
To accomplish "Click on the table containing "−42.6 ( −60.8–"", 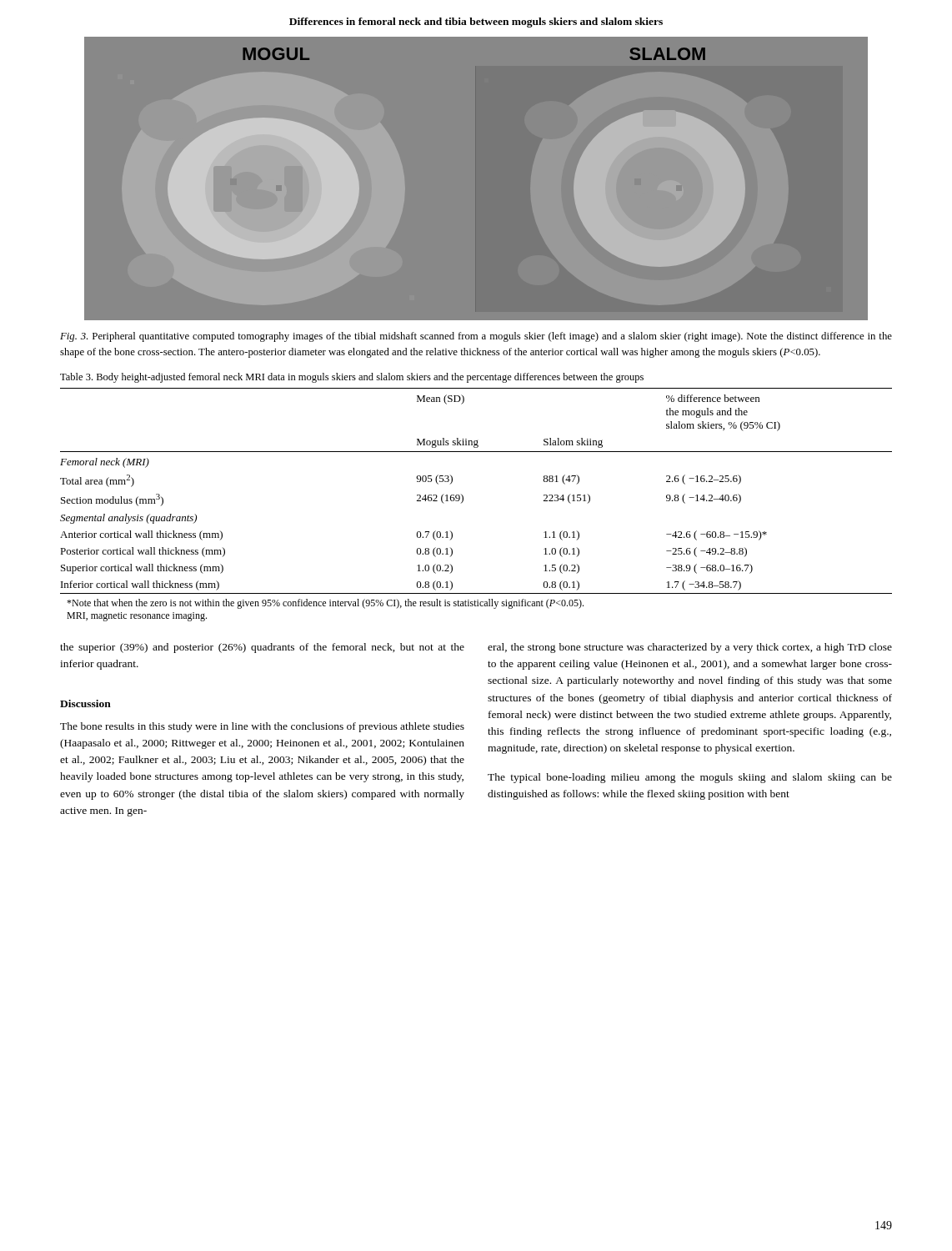I will [476, 506].
